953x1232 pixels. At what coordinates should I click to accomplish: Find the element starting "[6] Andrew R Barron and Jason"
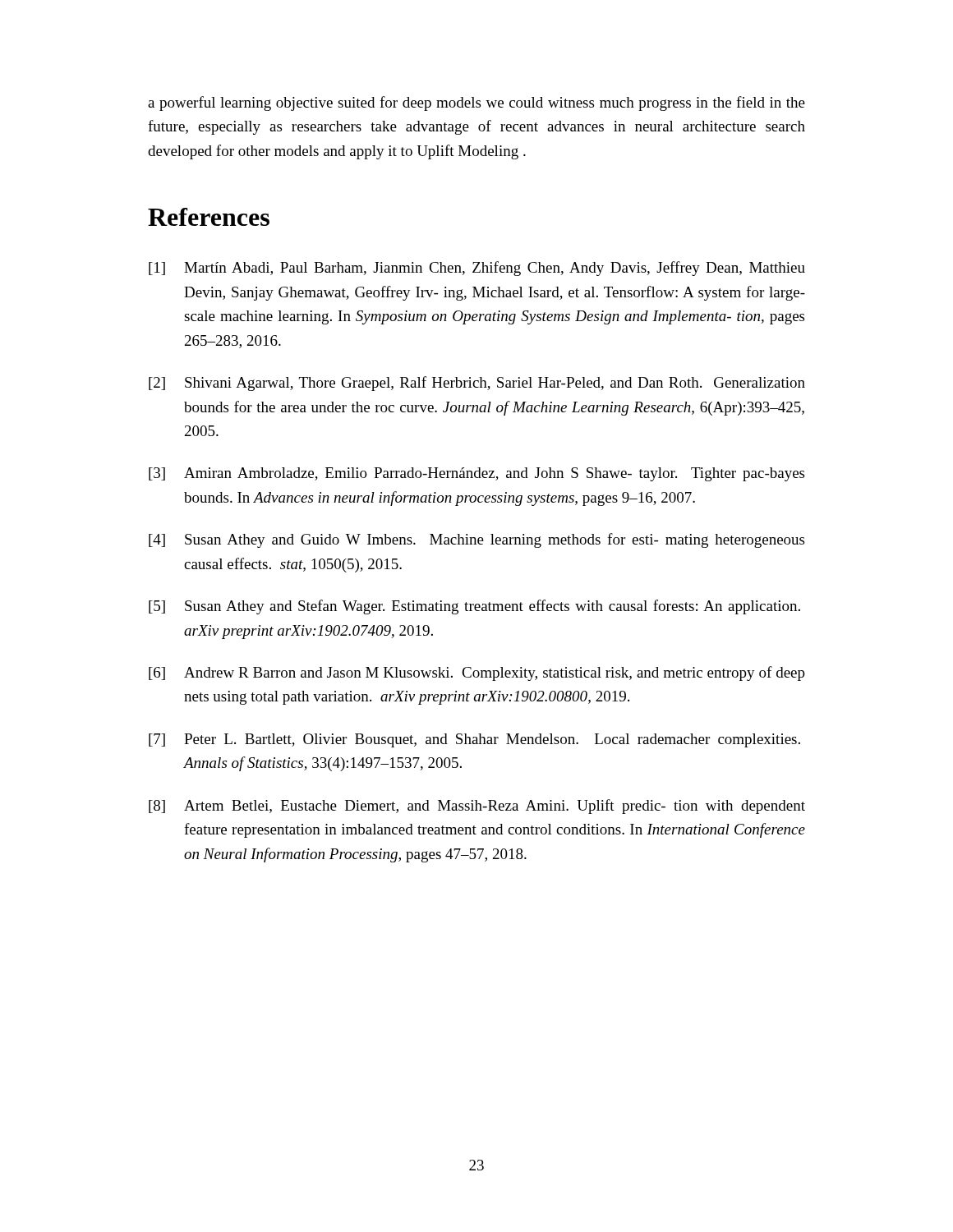coord(476,684)
